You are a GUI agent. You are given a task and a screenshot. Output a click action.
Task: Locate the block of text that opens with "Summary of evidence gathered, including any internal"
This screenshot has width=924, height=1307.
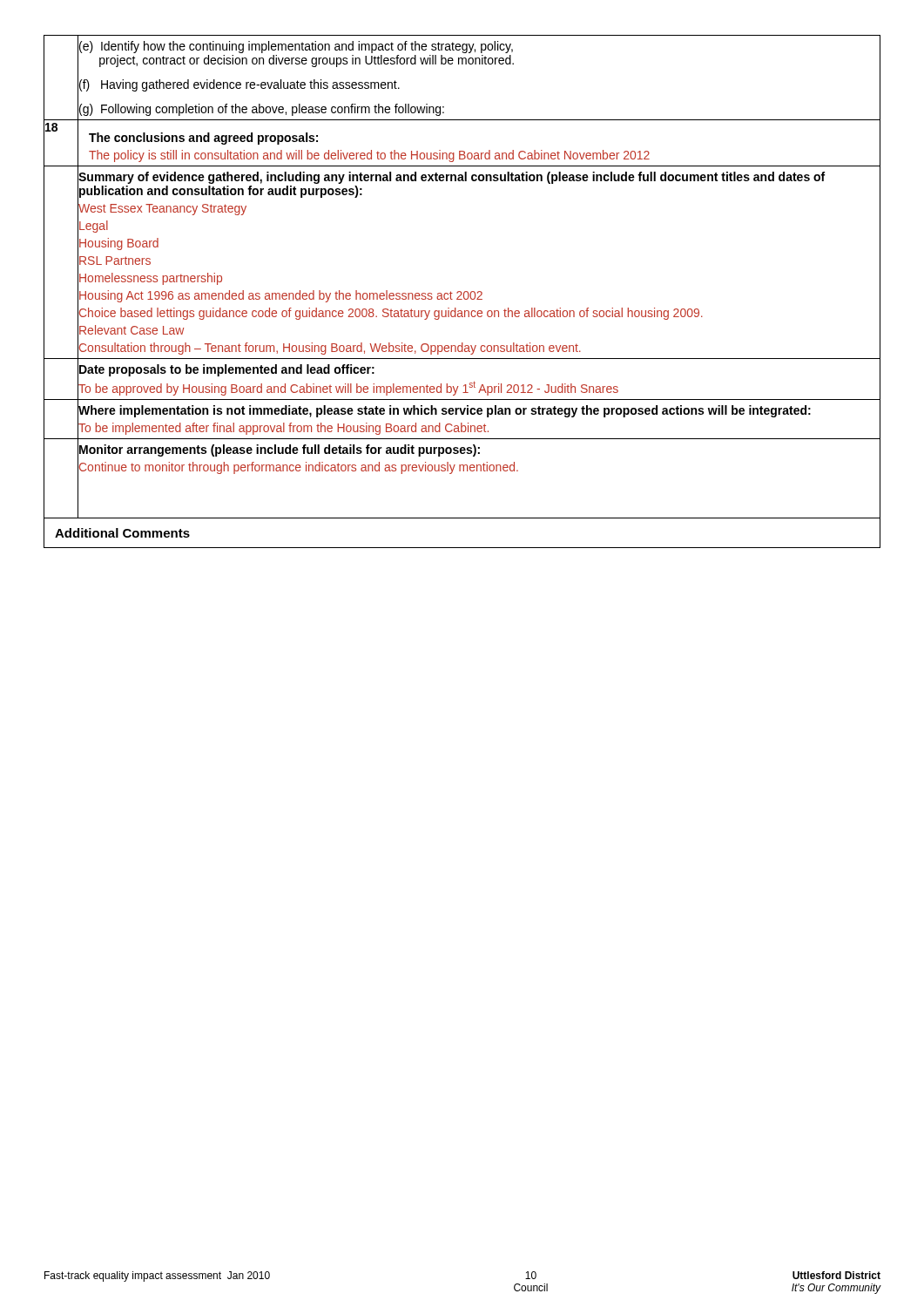click(479, 184)
